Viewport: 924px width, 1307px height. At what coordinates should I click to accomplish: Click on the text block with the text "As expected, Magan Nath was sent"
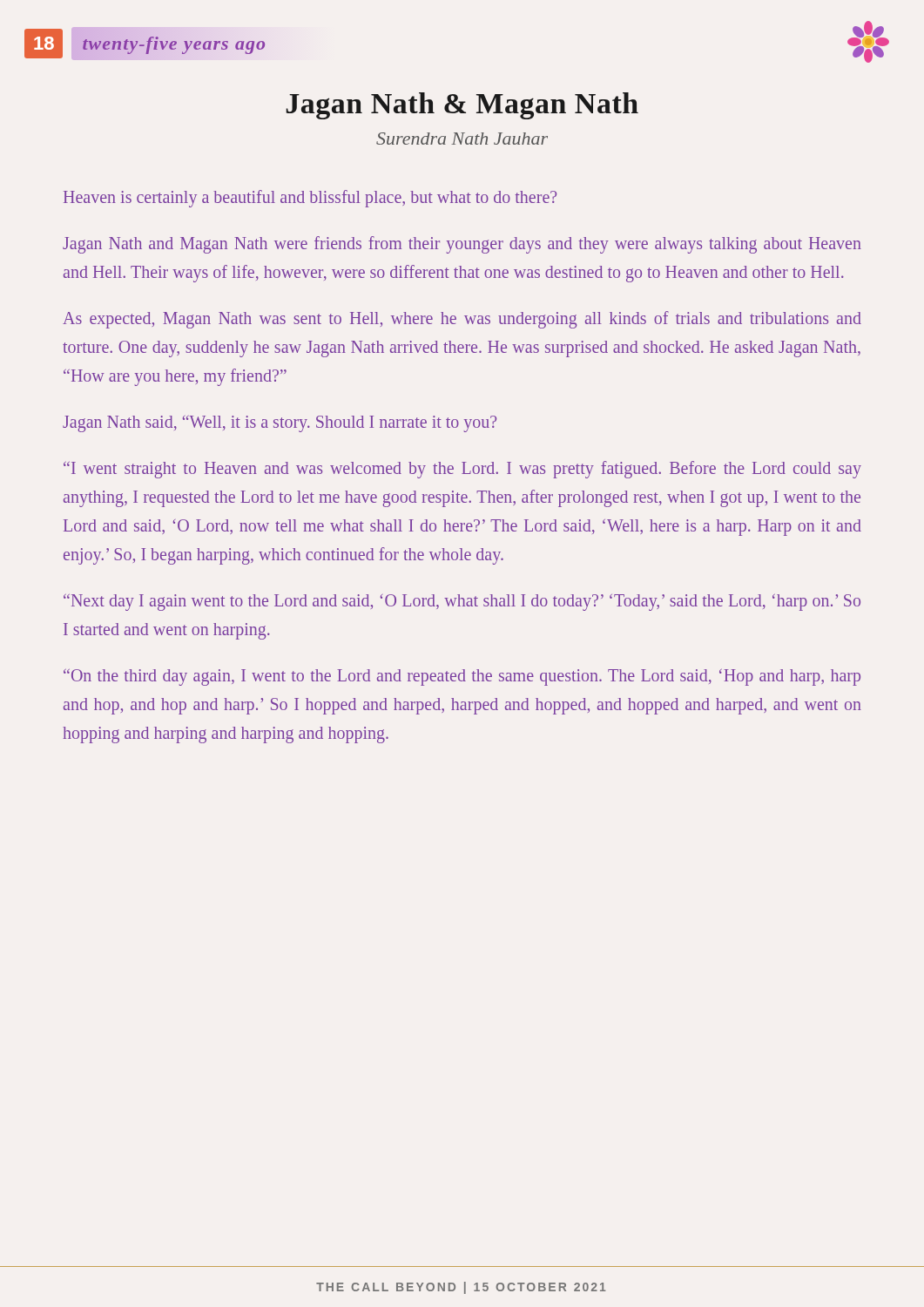[462, 347]
